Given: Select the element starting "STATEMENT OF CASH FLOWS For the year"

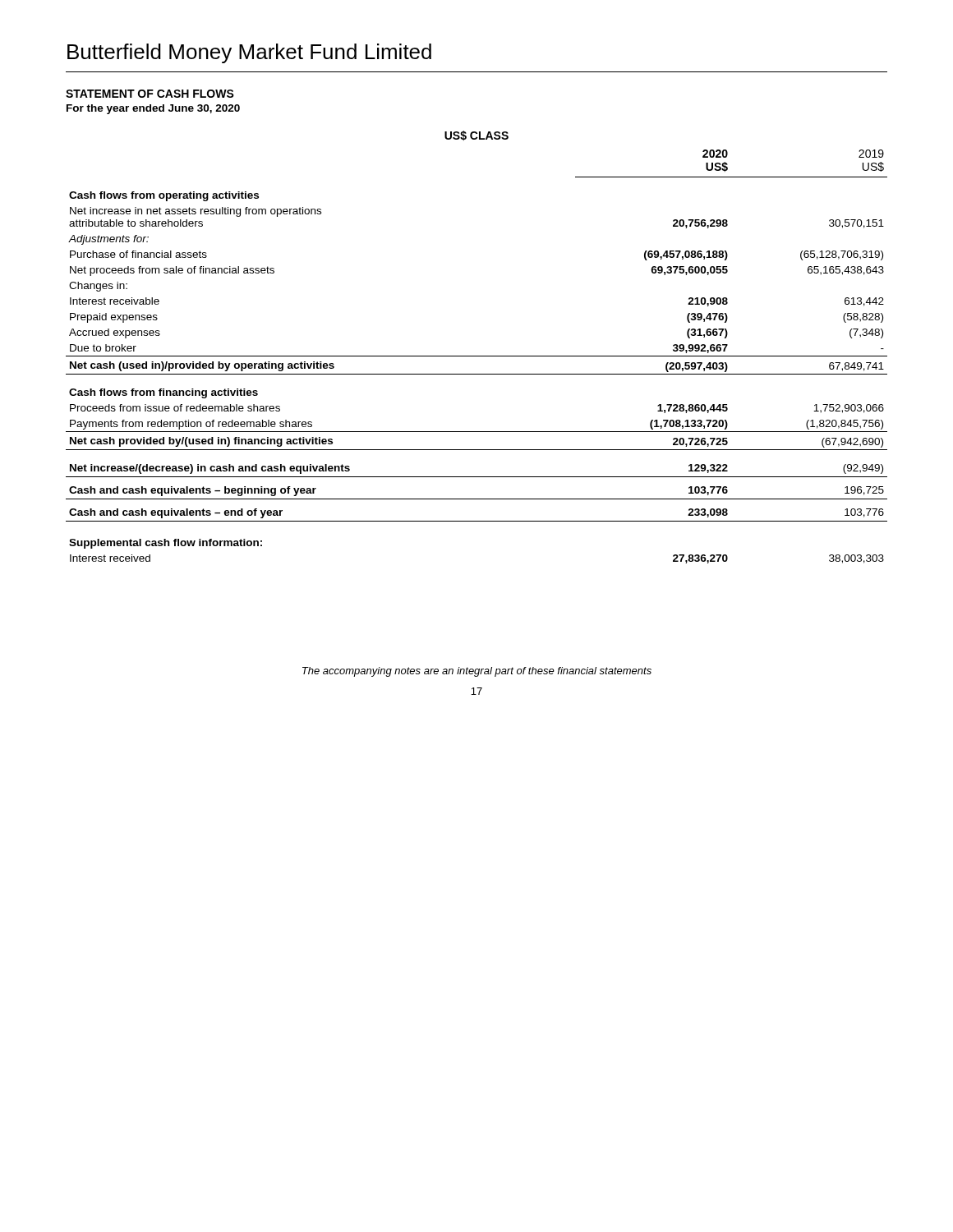Looking at the screenshot, I should tap(150, 94).
